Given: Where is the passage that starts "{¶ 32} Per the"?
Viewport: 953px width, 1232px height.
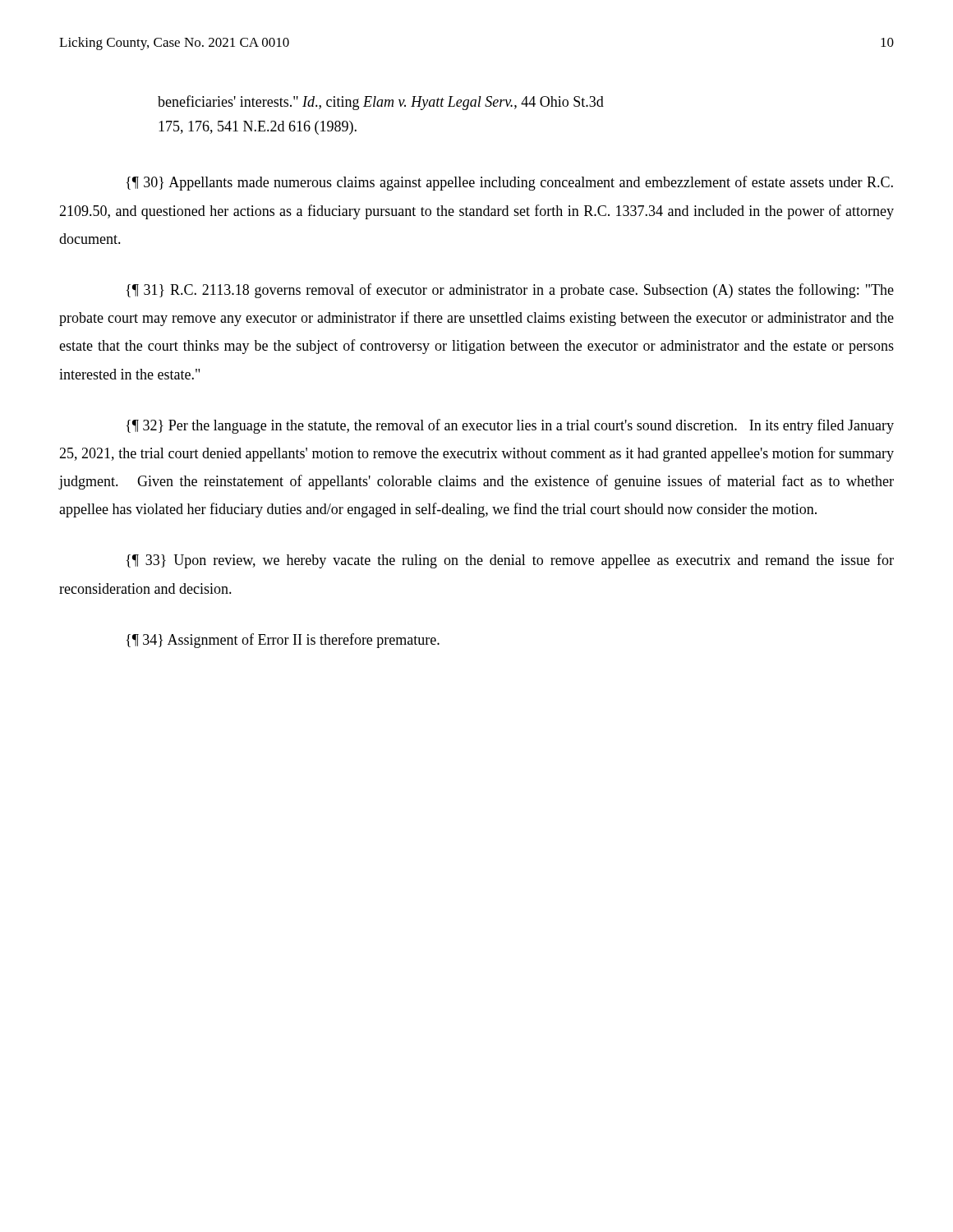Looking at the screenshot, I should (476, 467).
